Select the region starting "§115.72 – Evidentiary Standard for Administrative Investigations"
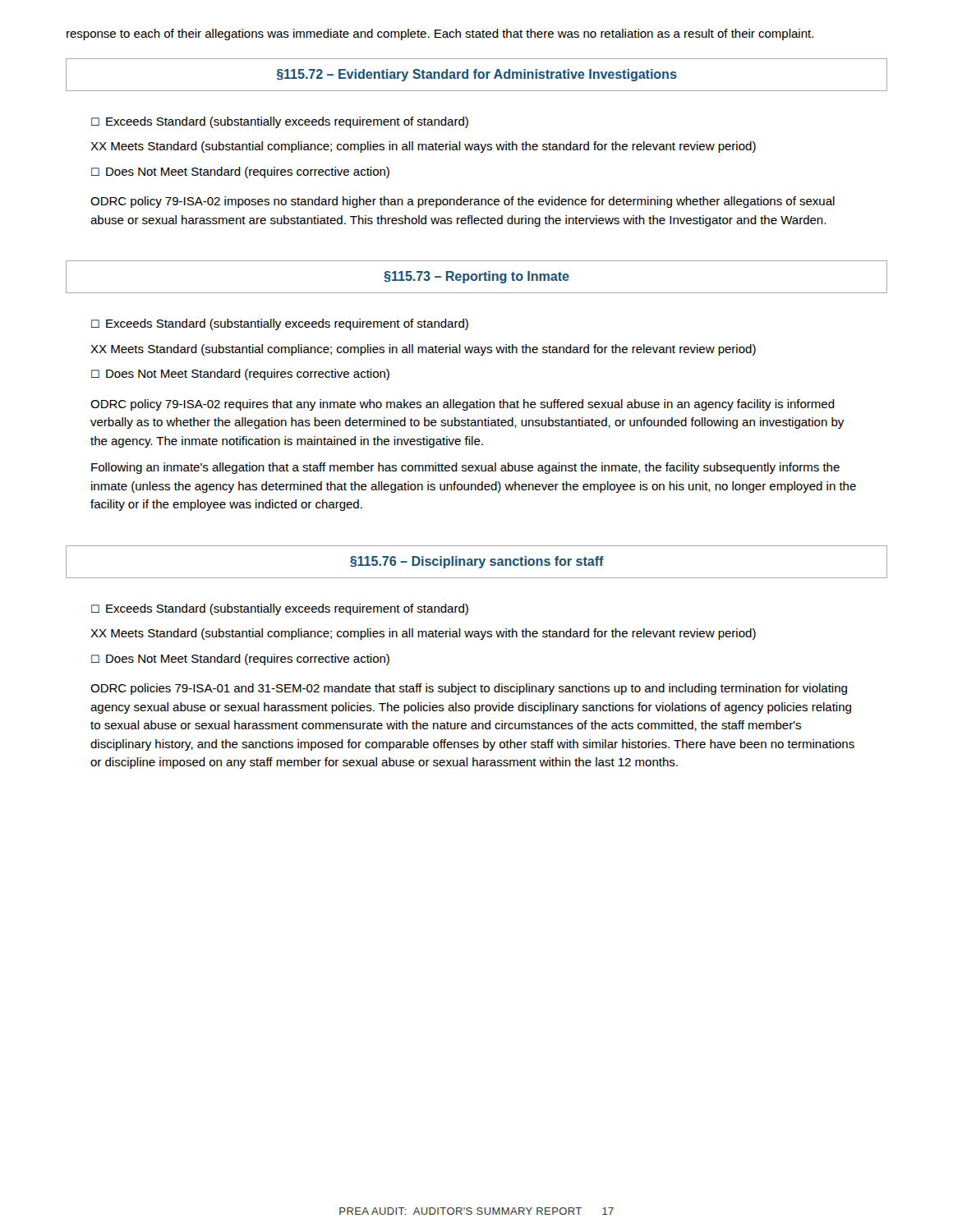The width and height of the screenshot is (953, 1232). pos(476,74)
